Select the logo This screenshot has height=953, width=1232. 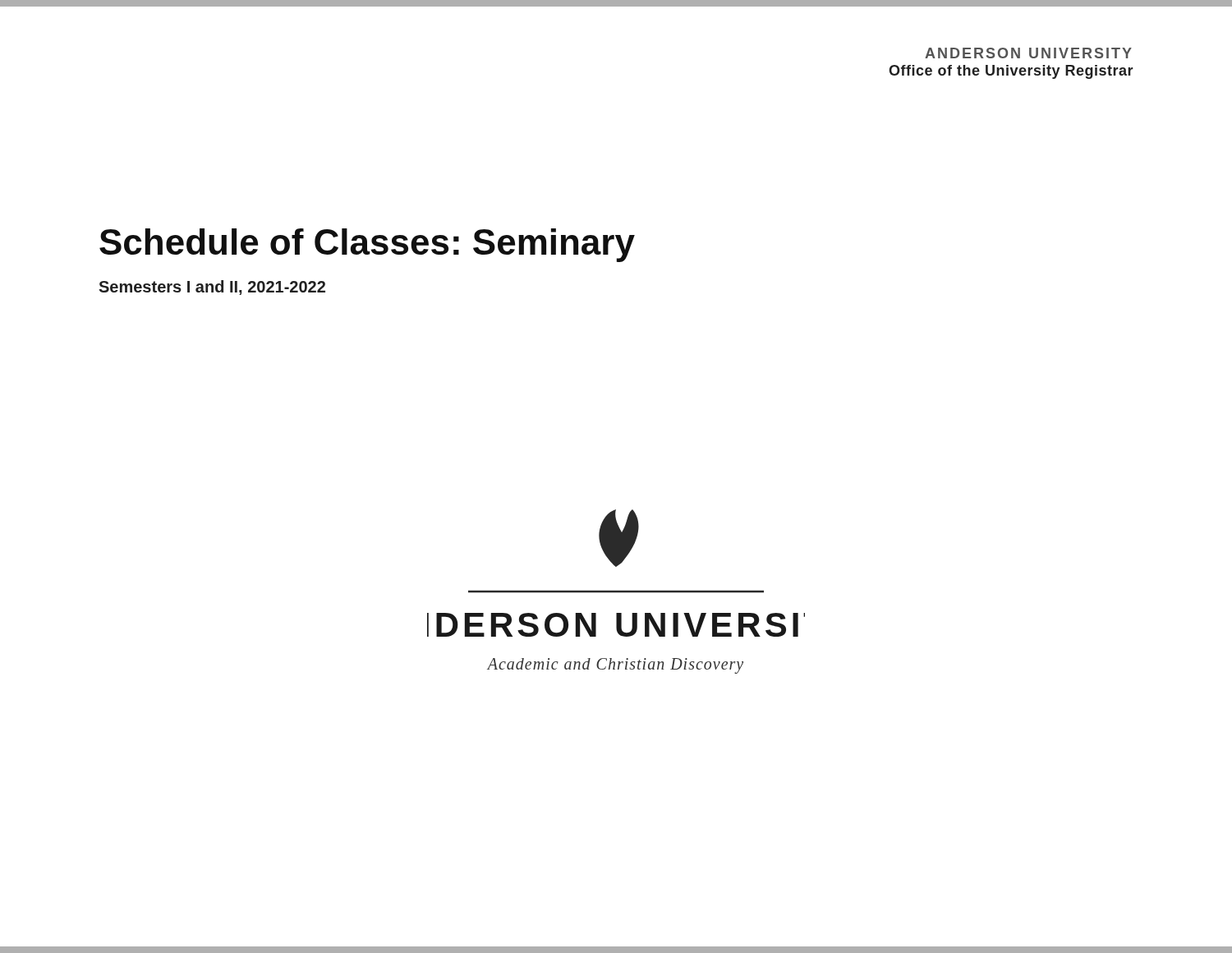click(616, 604)
